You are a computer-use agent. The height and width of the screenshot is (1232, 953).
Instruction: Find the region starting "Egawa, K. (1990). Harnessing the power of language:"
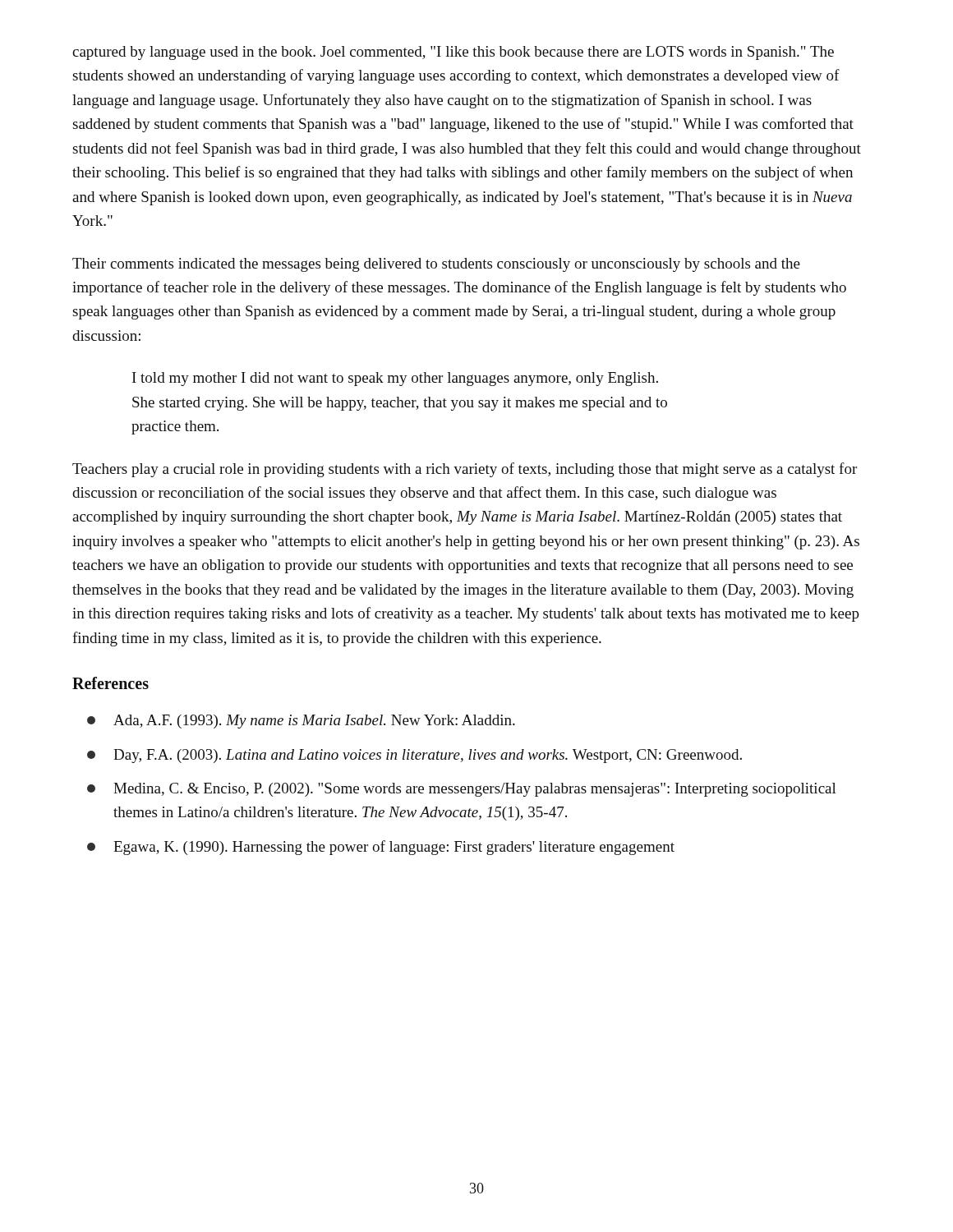[394, 846]
